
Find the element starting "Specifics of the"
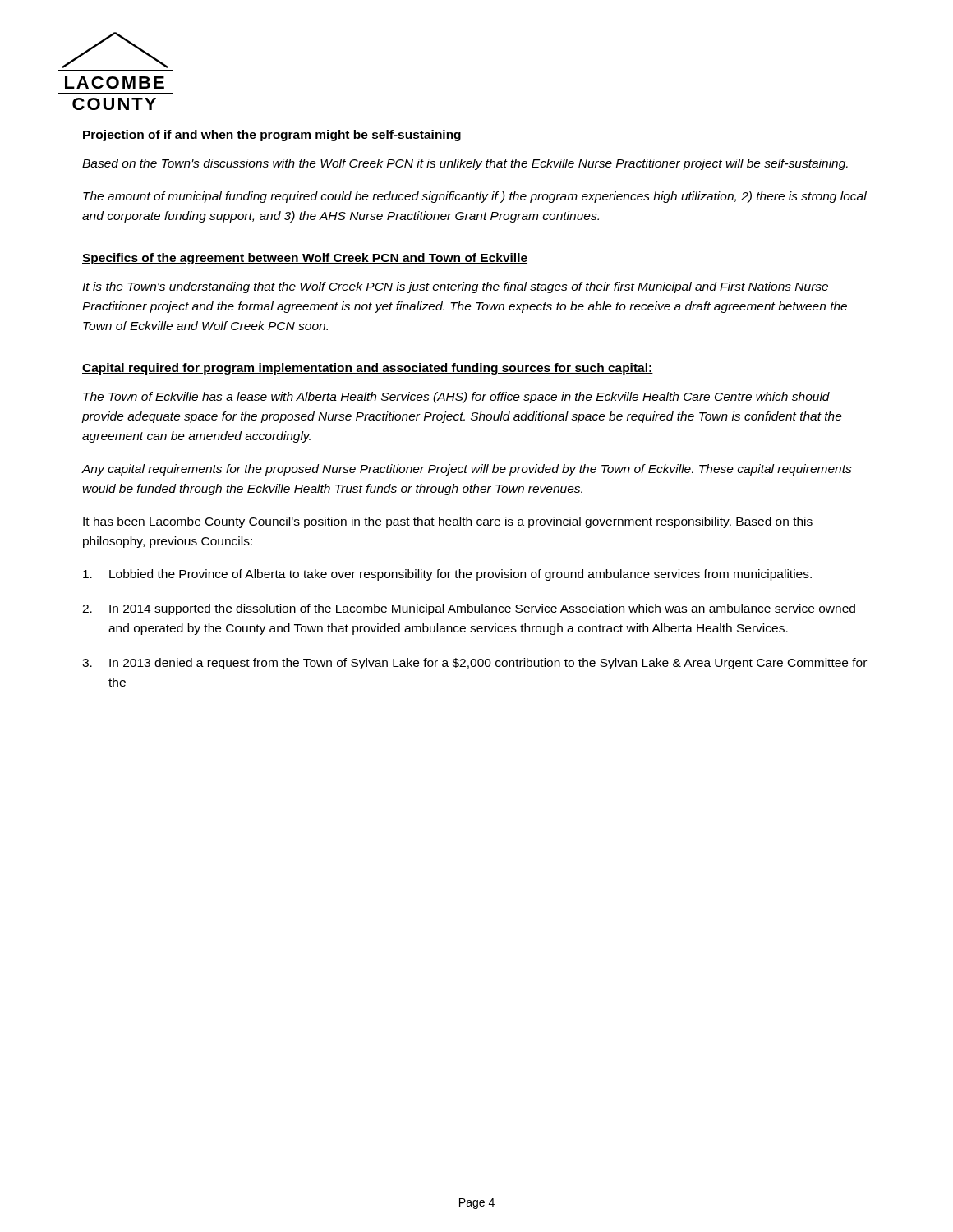[305, 258]
